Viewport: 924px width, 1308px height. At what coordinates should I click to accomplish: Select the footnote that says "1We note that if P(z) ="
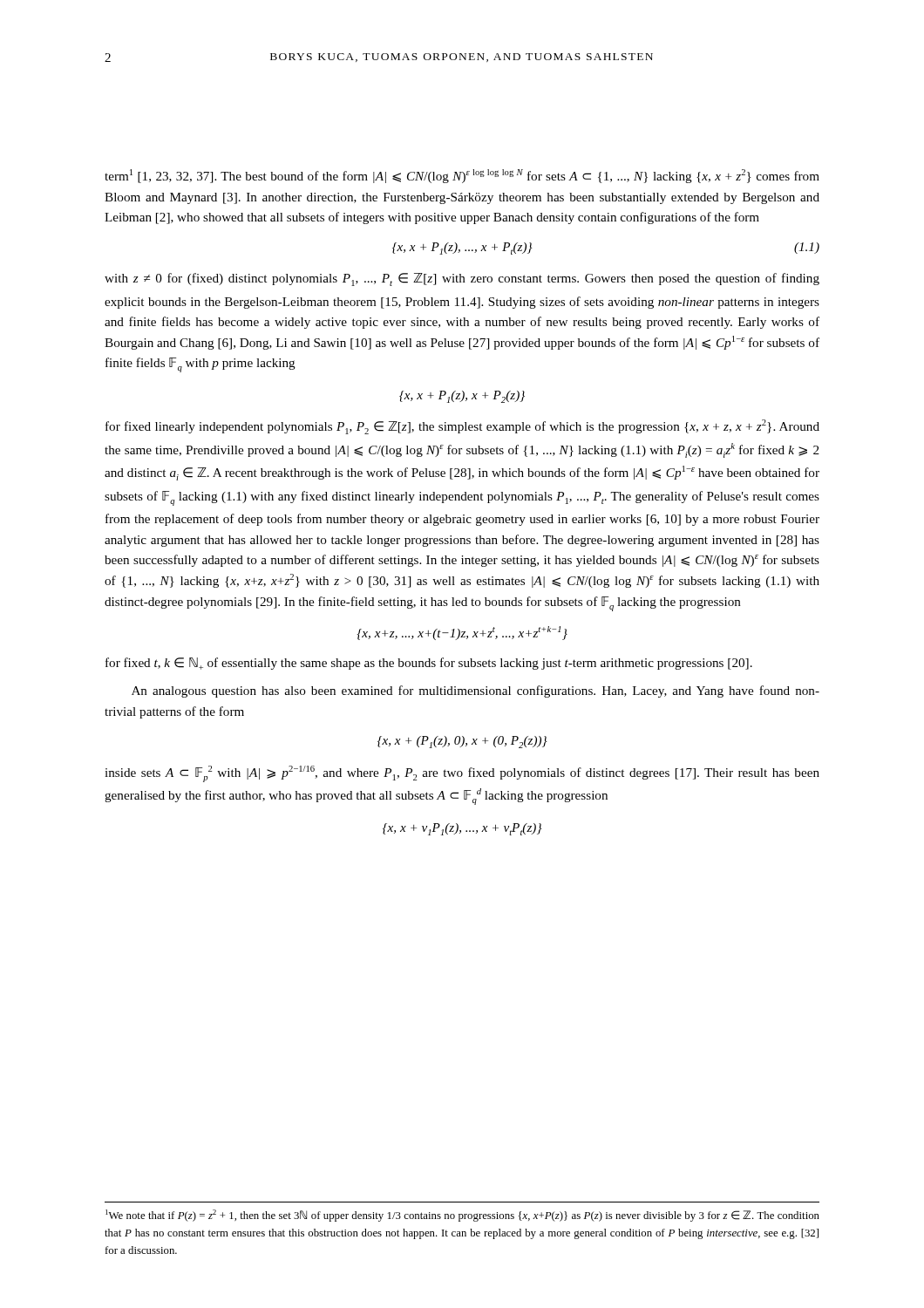point(462,1234)
